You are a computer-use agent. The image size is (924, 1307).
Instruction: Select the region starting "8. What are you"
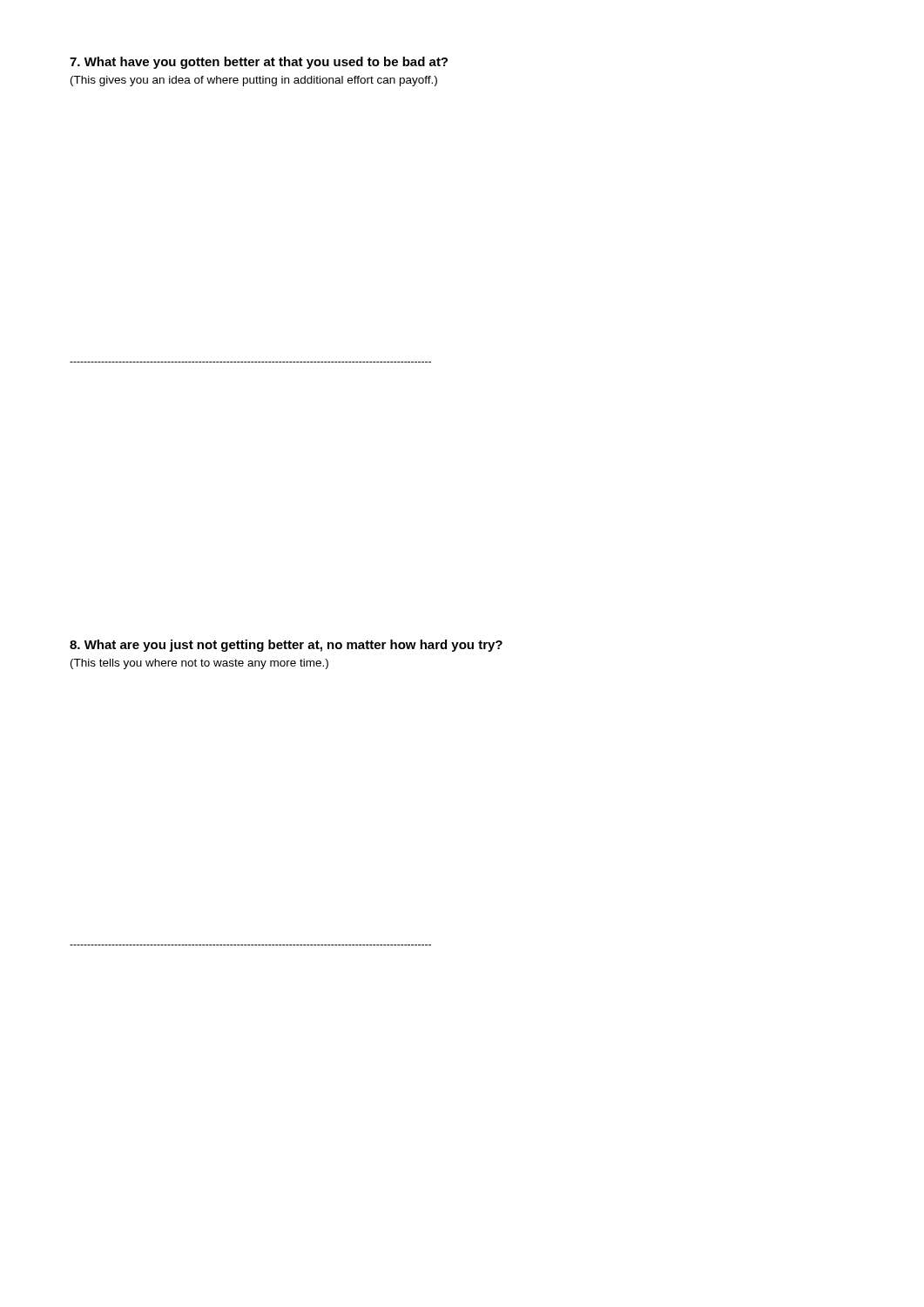(x=286, y=644)
